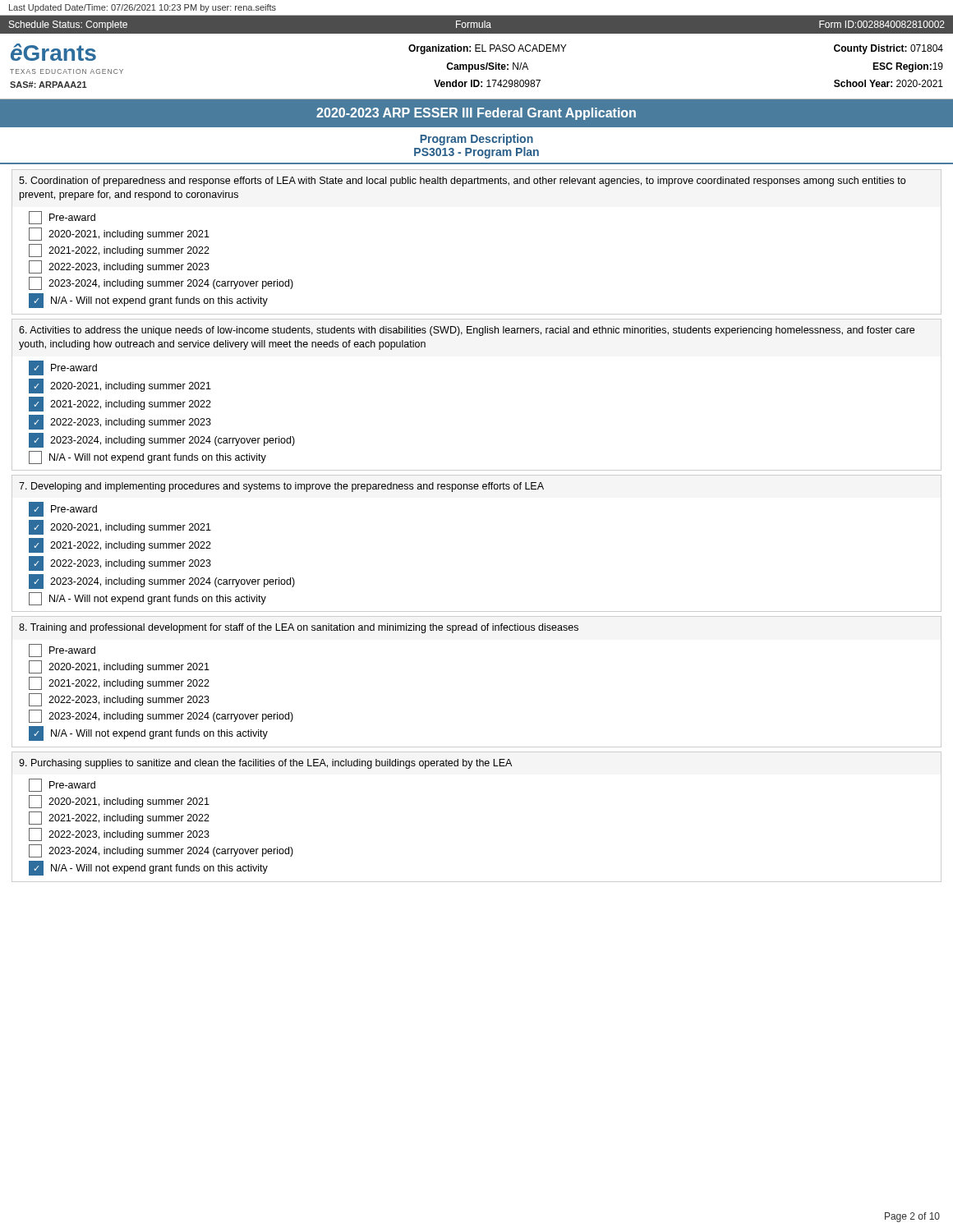Click on the text block starting "5. Coordination of preparedness and response efforts of"
953x1232 pixels.
476,242
